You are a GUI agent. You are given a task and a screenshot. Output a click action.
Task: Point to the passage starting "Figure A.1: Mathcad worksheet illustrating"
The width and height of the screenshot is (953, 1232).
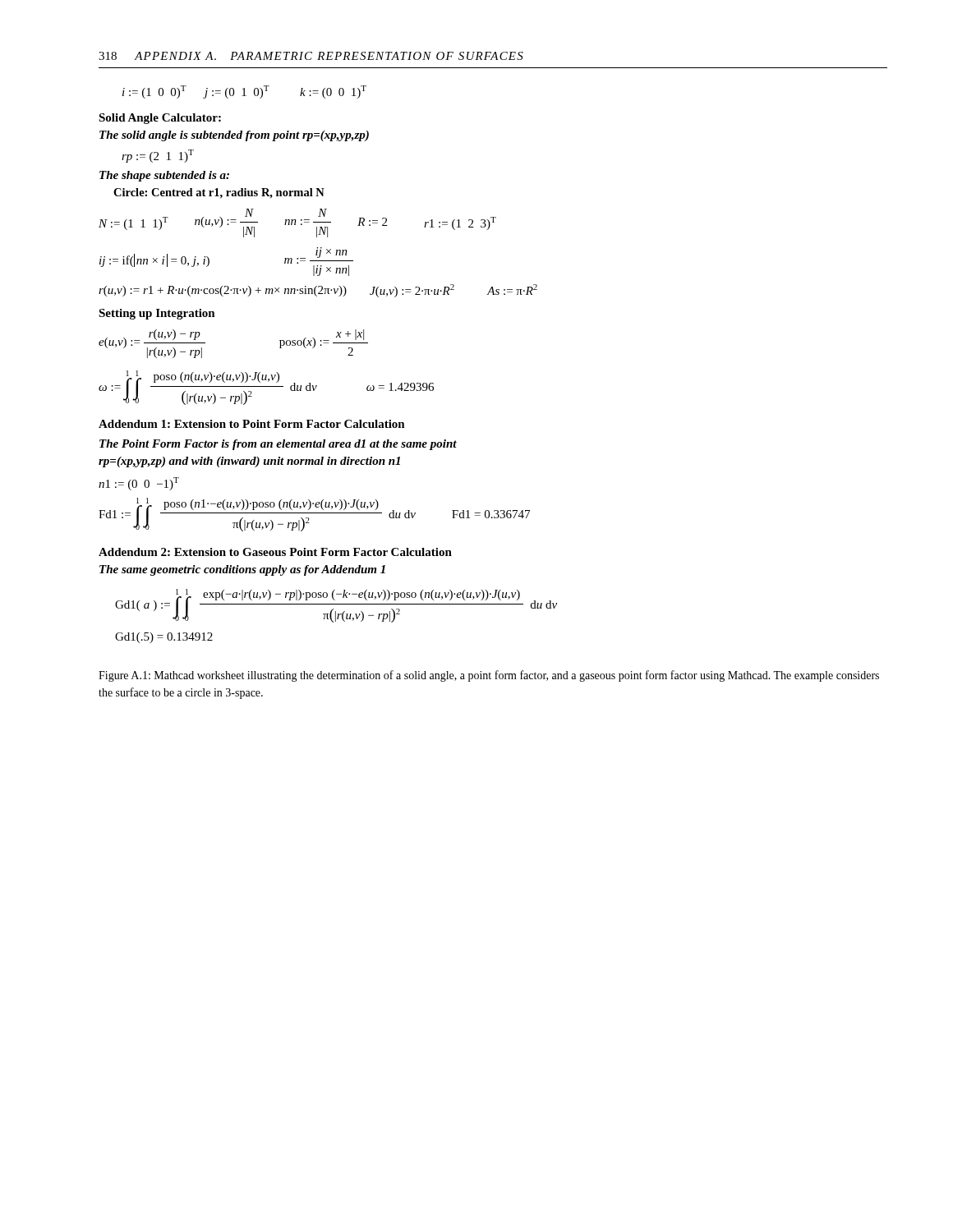[x=489, y=684]
